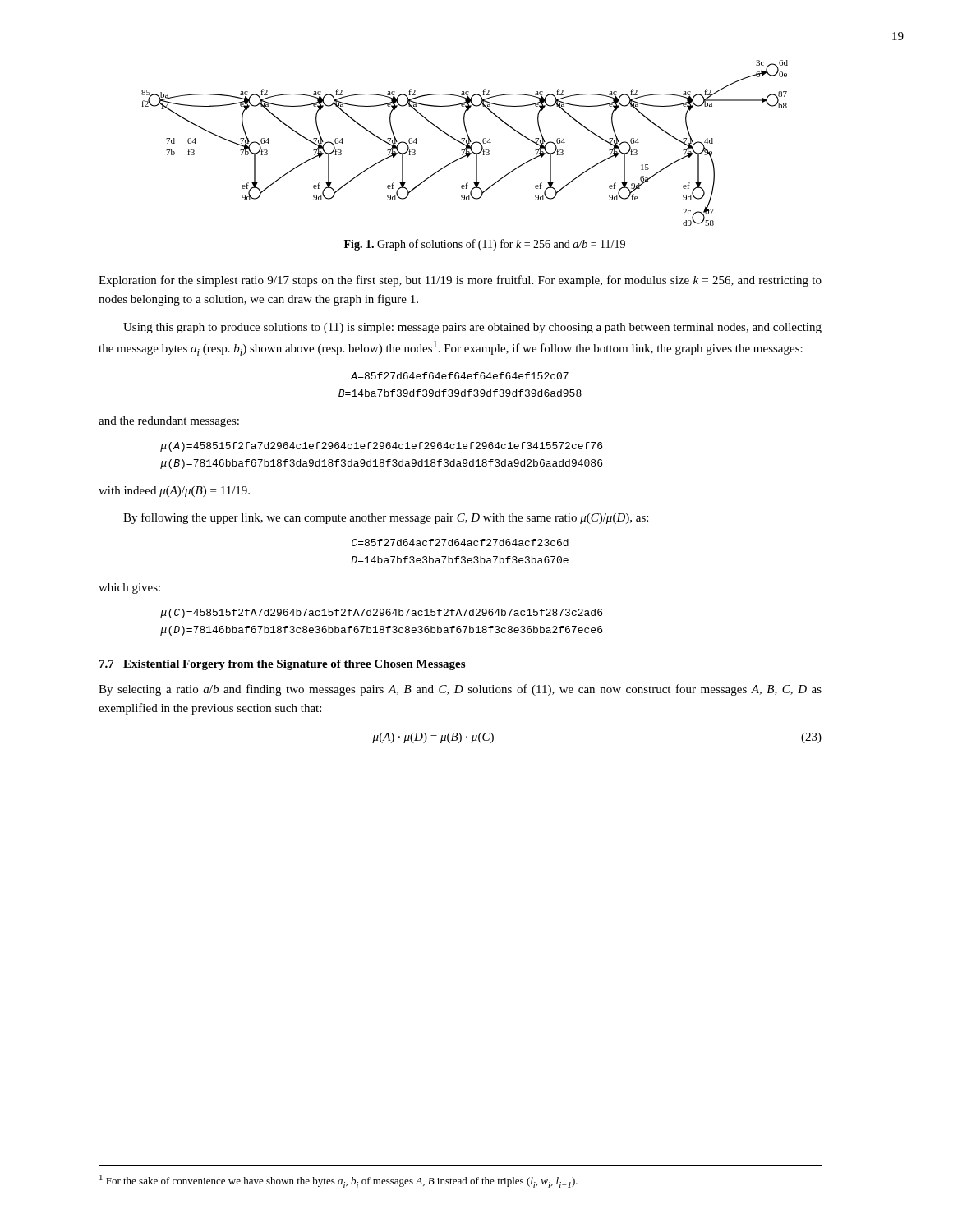Click on the text block starting "Exploration for the simplest ratio 9/17 stops on"
The image size is (953, 1232).
click(x=460, y=290)
